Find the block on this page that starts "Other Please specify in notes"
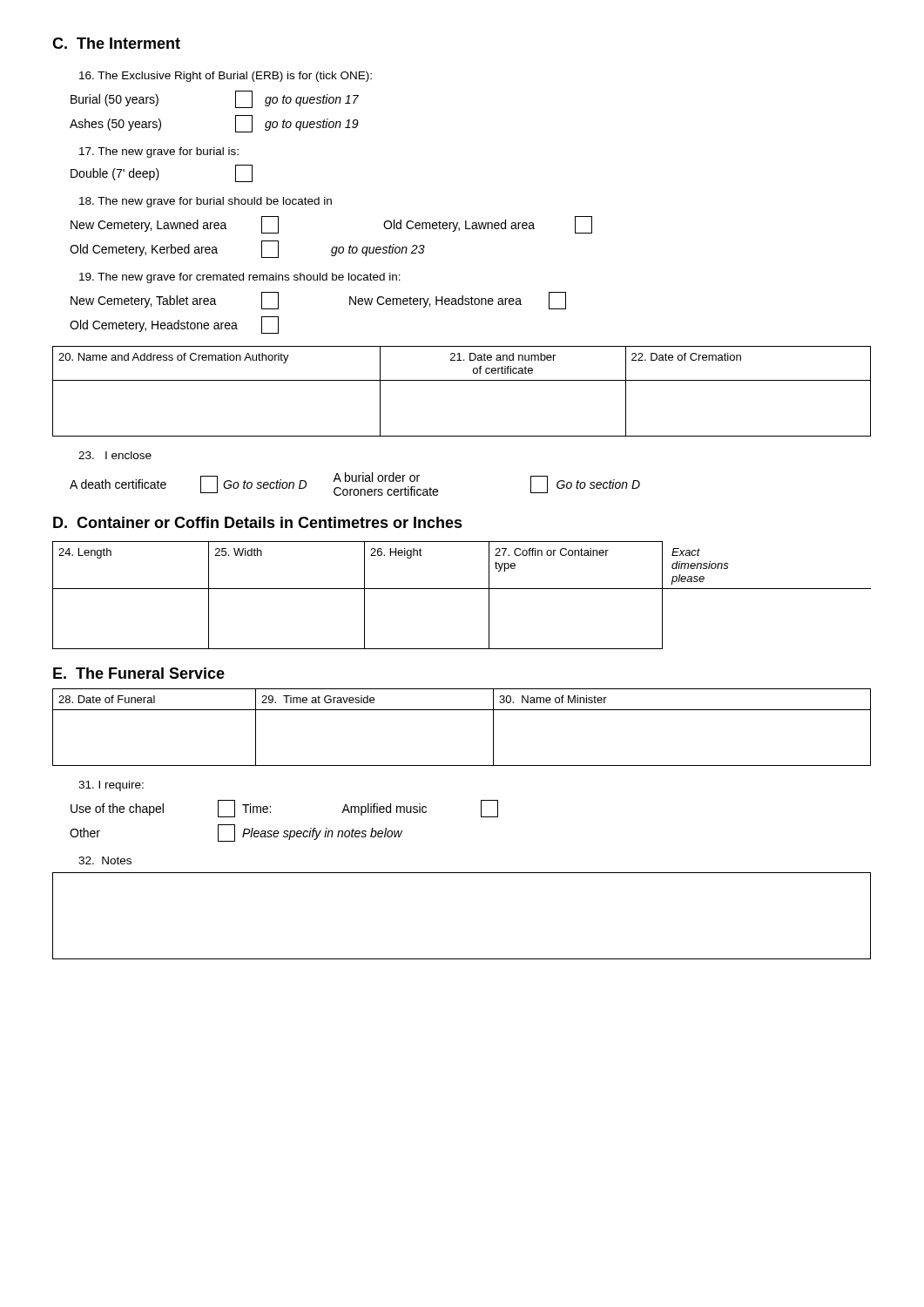This screenshot has width=924, height=1307. [236, 833]
